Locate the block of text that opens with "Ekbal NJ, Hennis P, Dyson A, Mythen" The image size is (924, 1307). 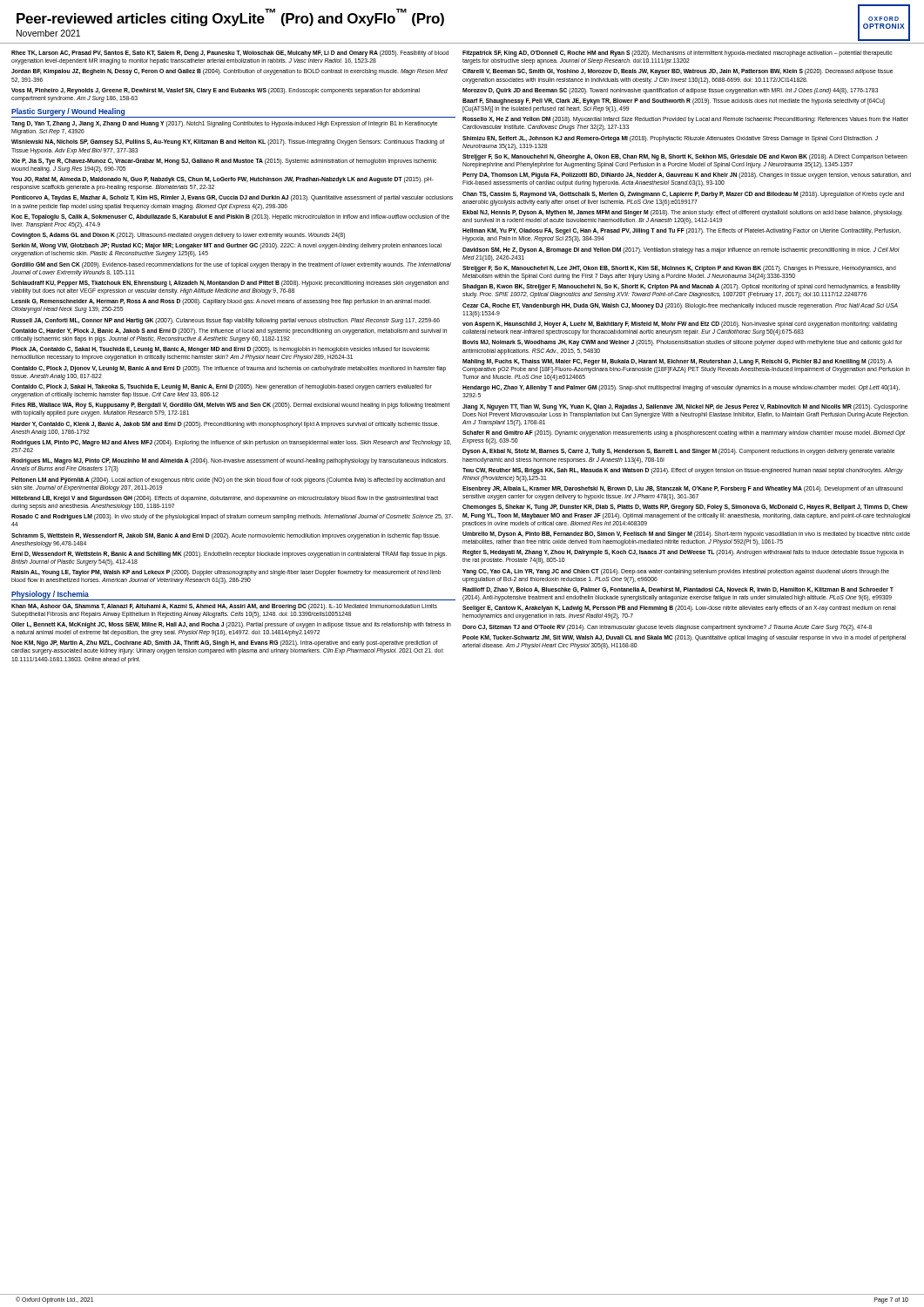(x=683, y=216)
